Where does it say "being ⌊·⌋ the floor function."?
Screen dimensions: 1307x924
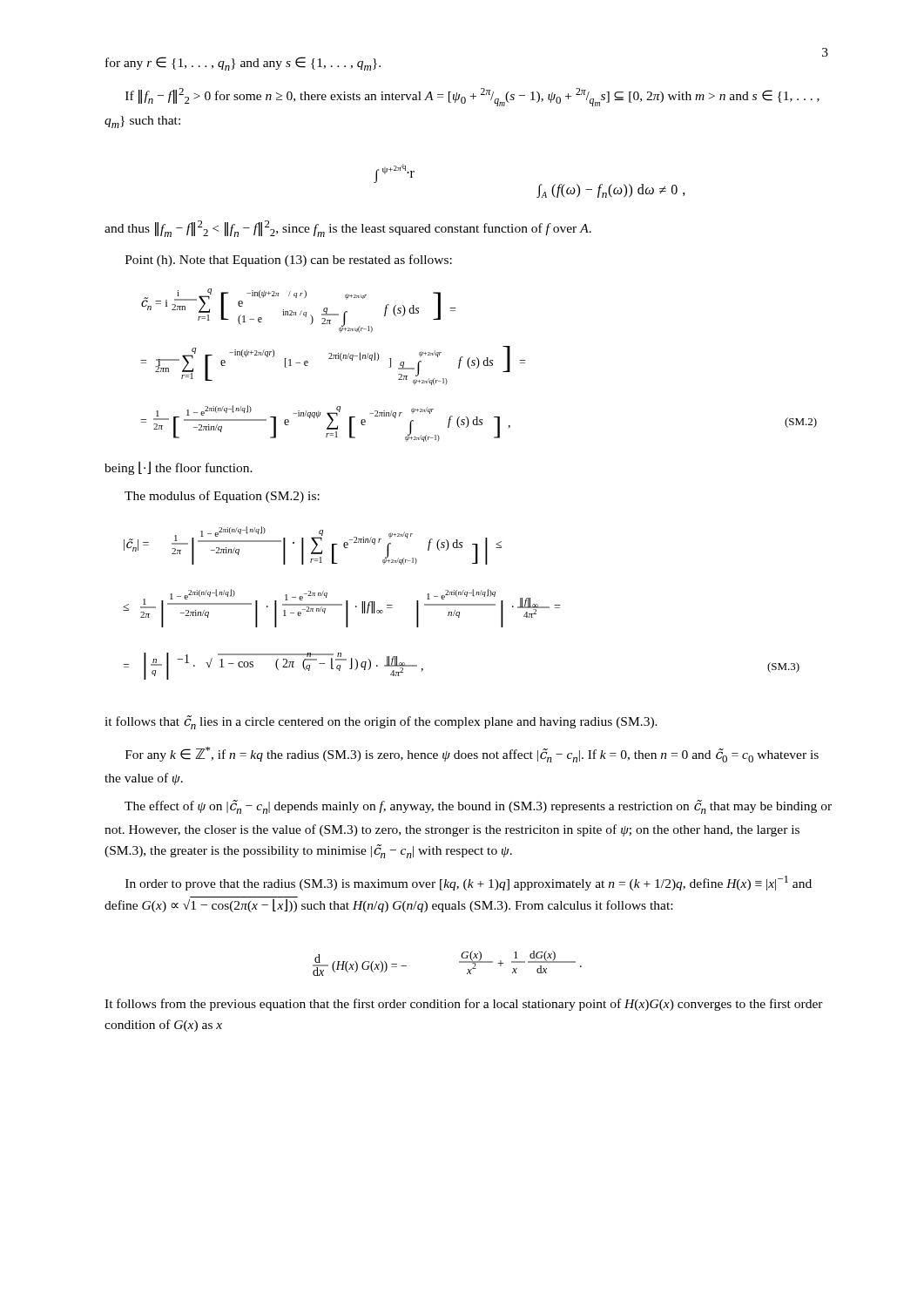coord(179,467)
